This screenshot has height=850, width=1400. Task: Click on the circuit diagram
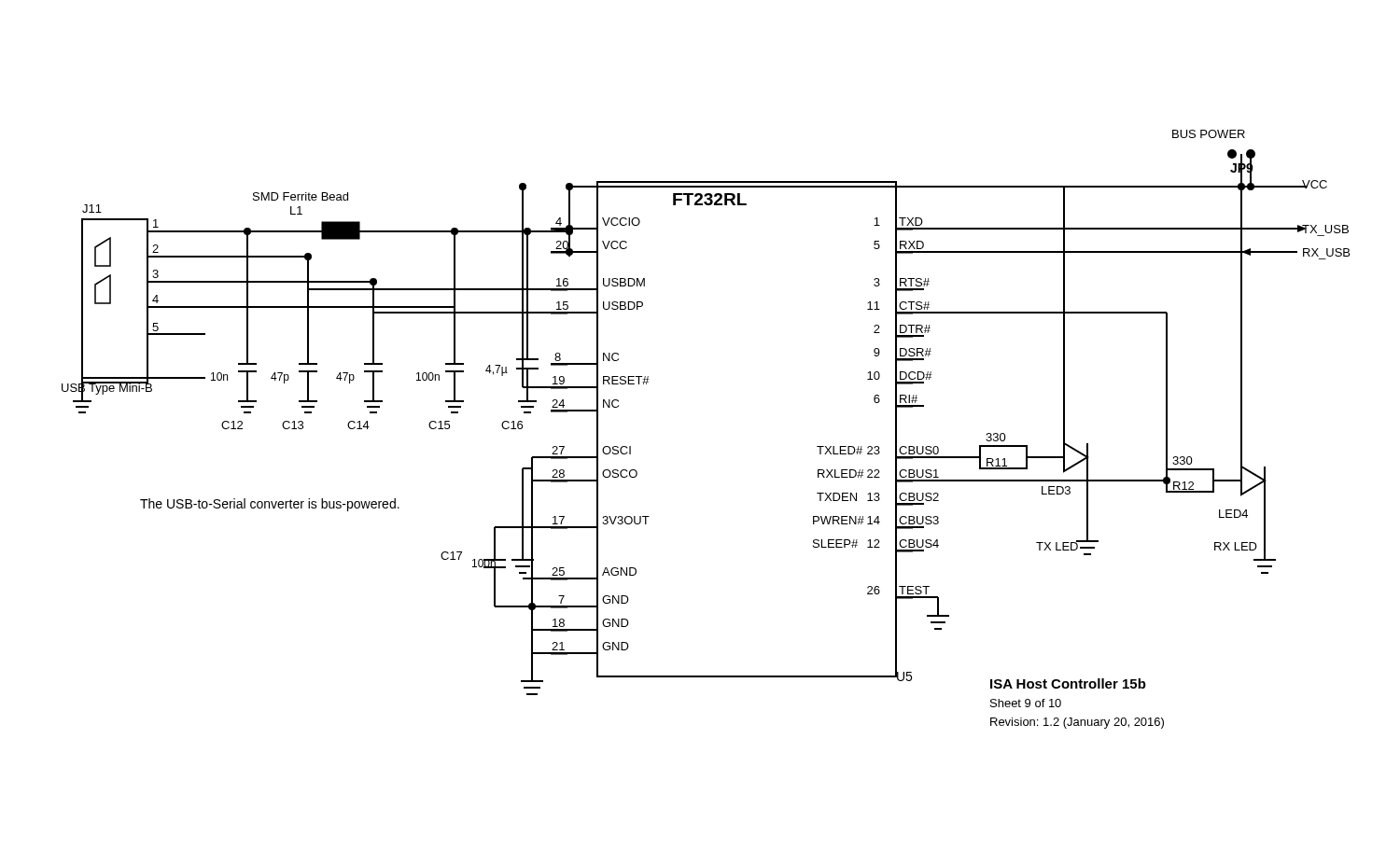point(700,425)
